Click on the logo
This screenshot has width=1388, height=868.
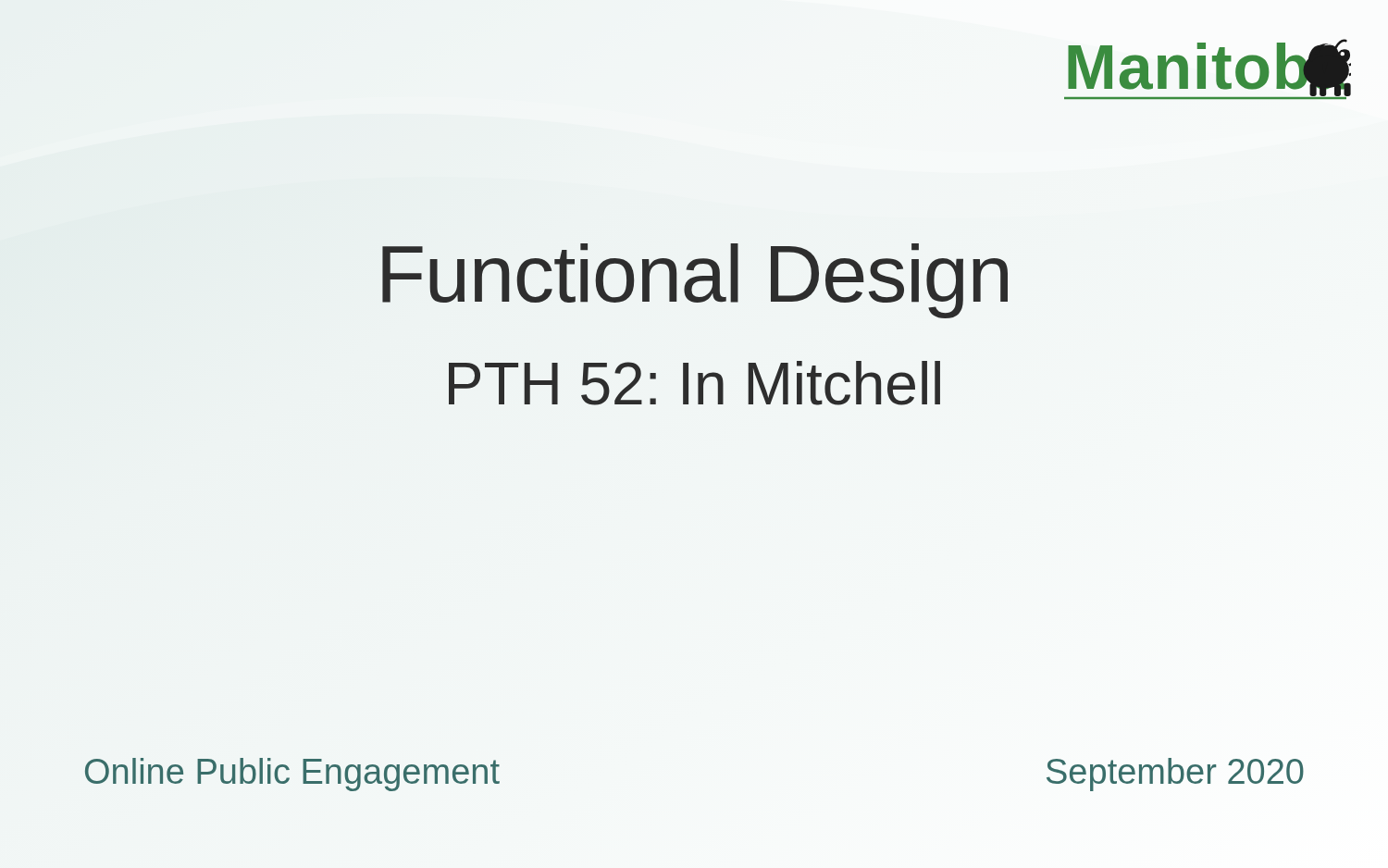pyautogui.click(x=1208, y=67)
